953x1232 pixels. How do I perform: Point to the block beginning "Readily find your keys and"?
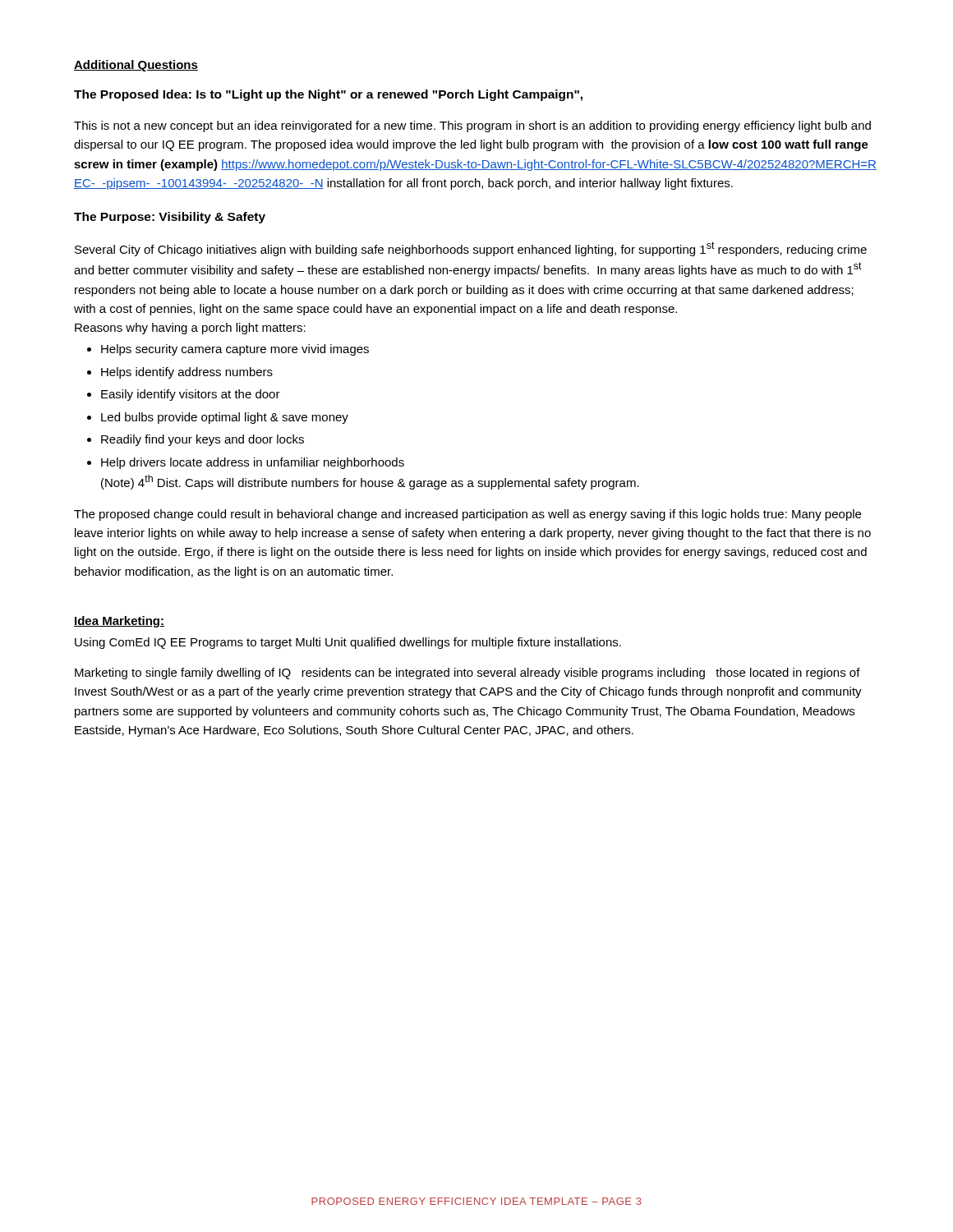(202, 439)
